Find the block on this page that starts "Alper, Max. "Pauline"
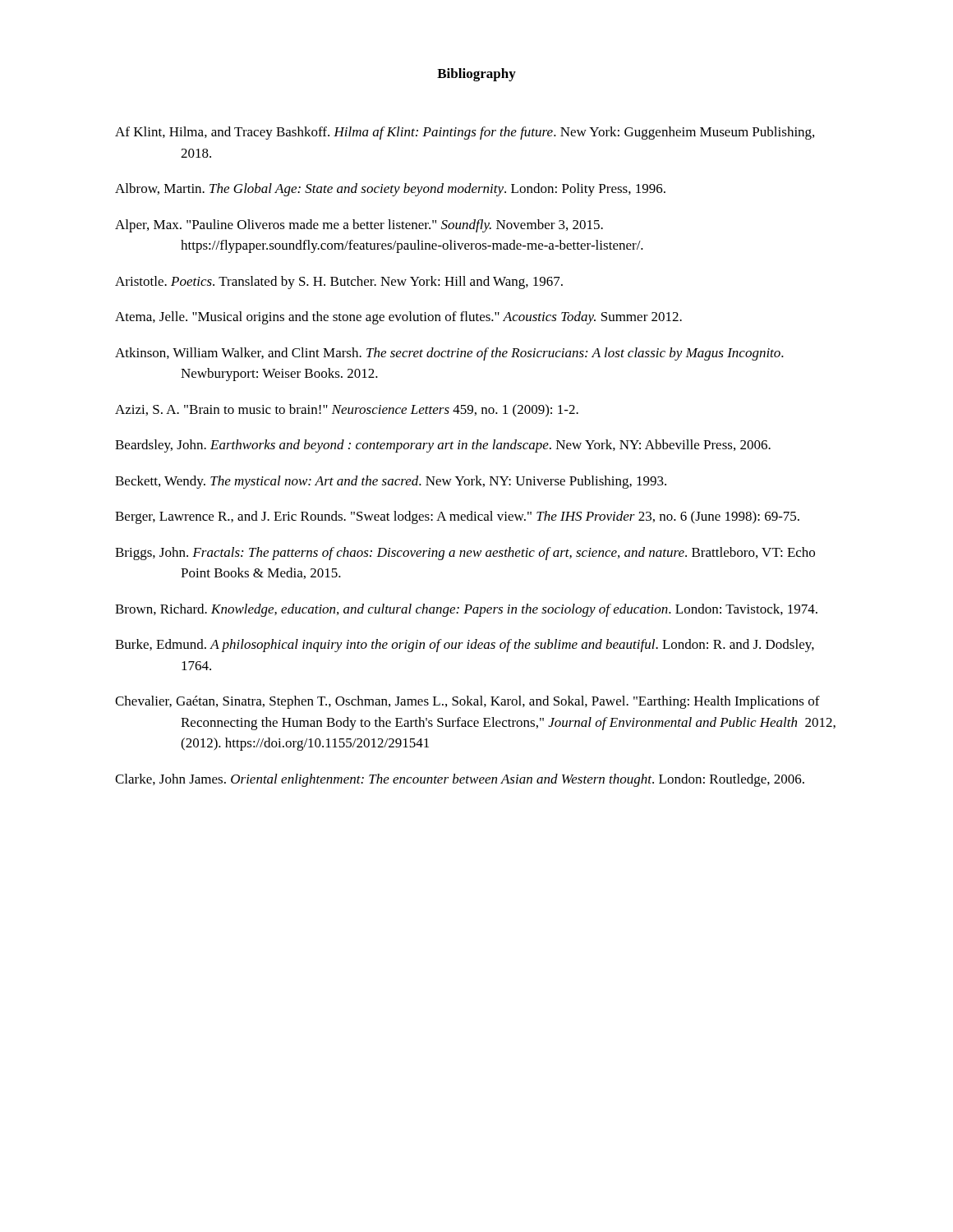 pyautogui.click(x=379, y=235)
